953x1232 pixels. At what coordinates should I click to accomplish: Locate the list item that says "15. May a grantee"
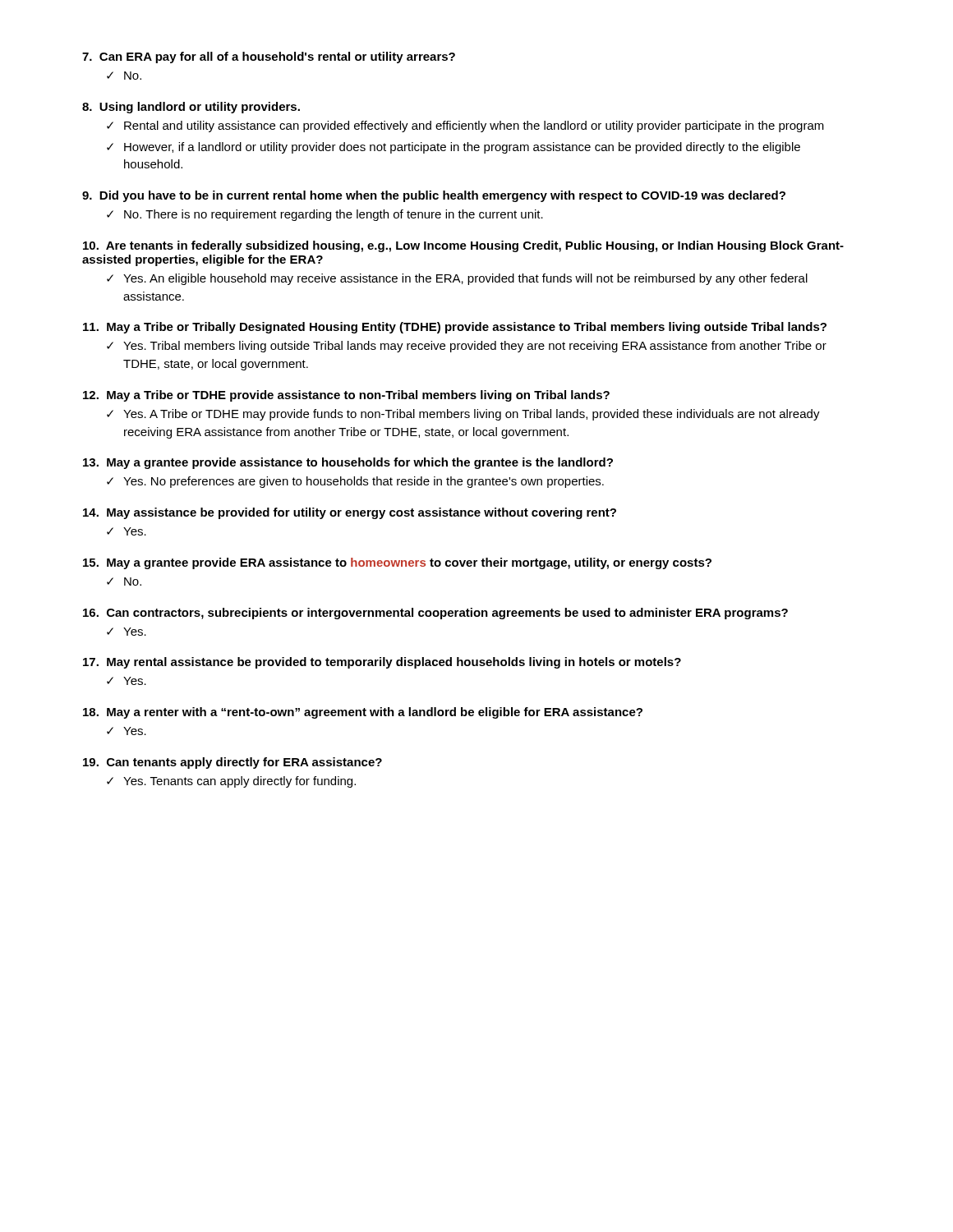click(x=468, y=573)
